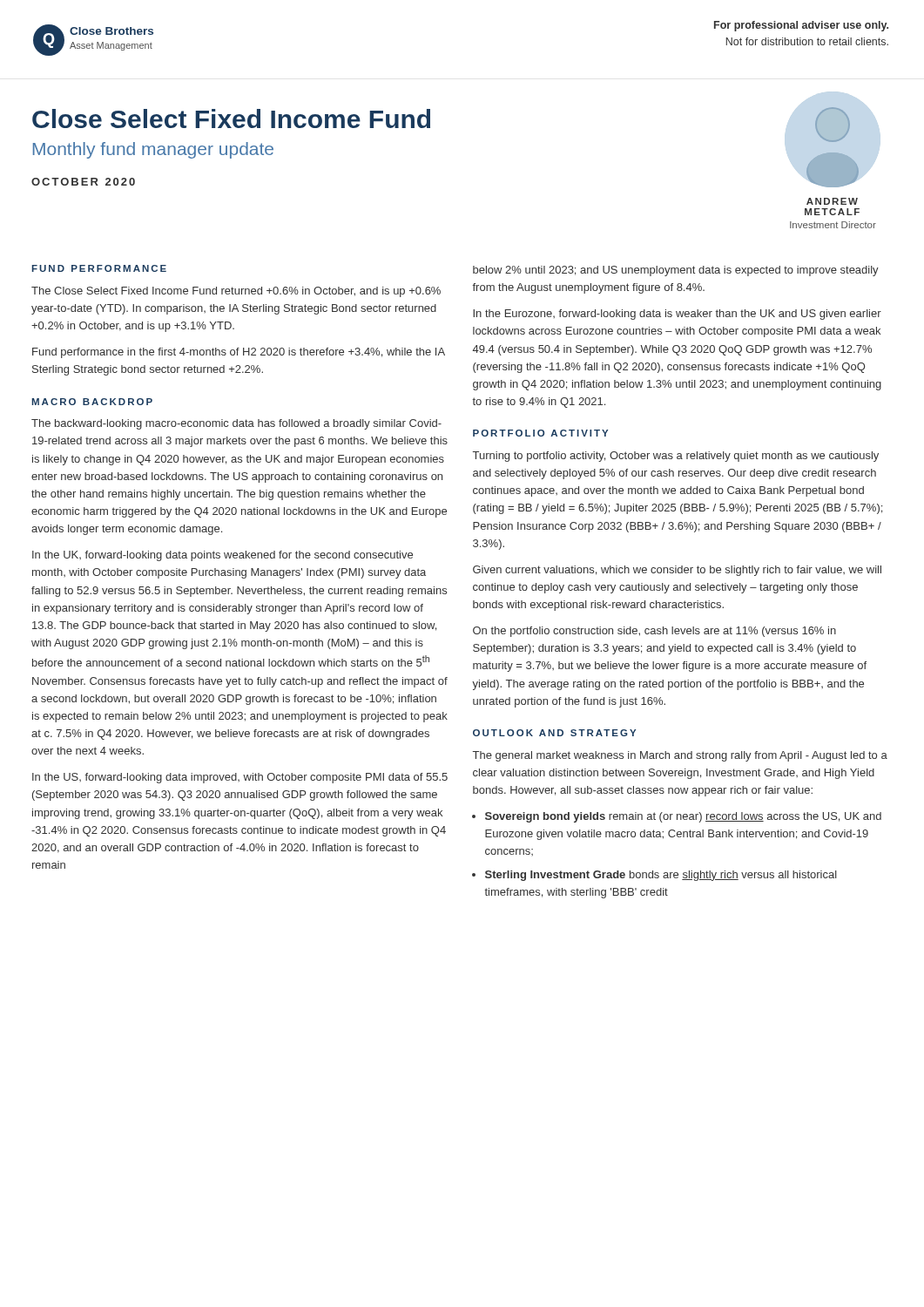Point to the block starting "Sovereign bond yields remain at (or near) record"
Viewport: 924px width, 1307px height.
pos(683,834)
